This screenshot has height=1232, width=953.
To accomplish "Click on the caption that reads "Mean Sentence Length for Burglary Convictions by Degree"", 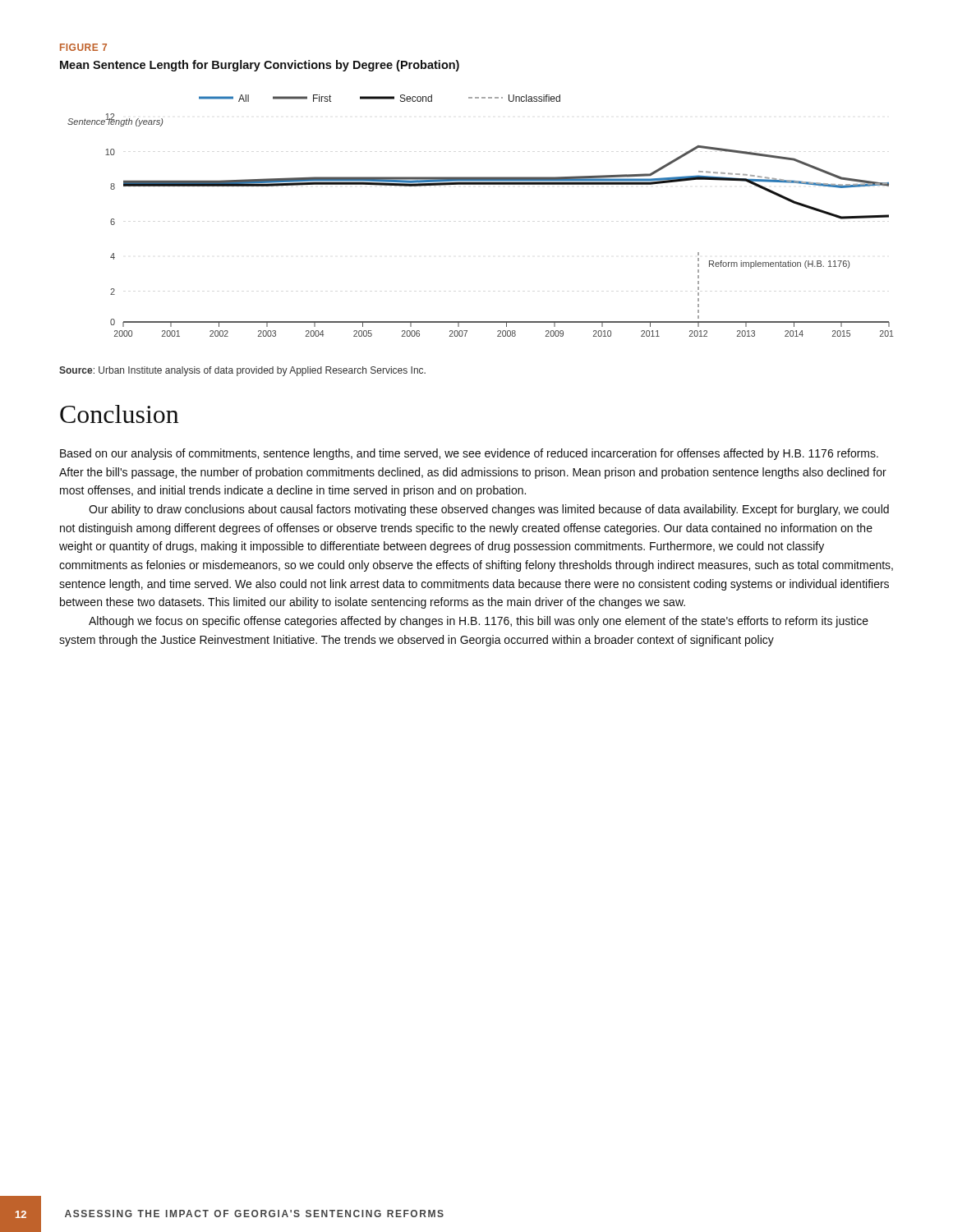I will point(259,65).
